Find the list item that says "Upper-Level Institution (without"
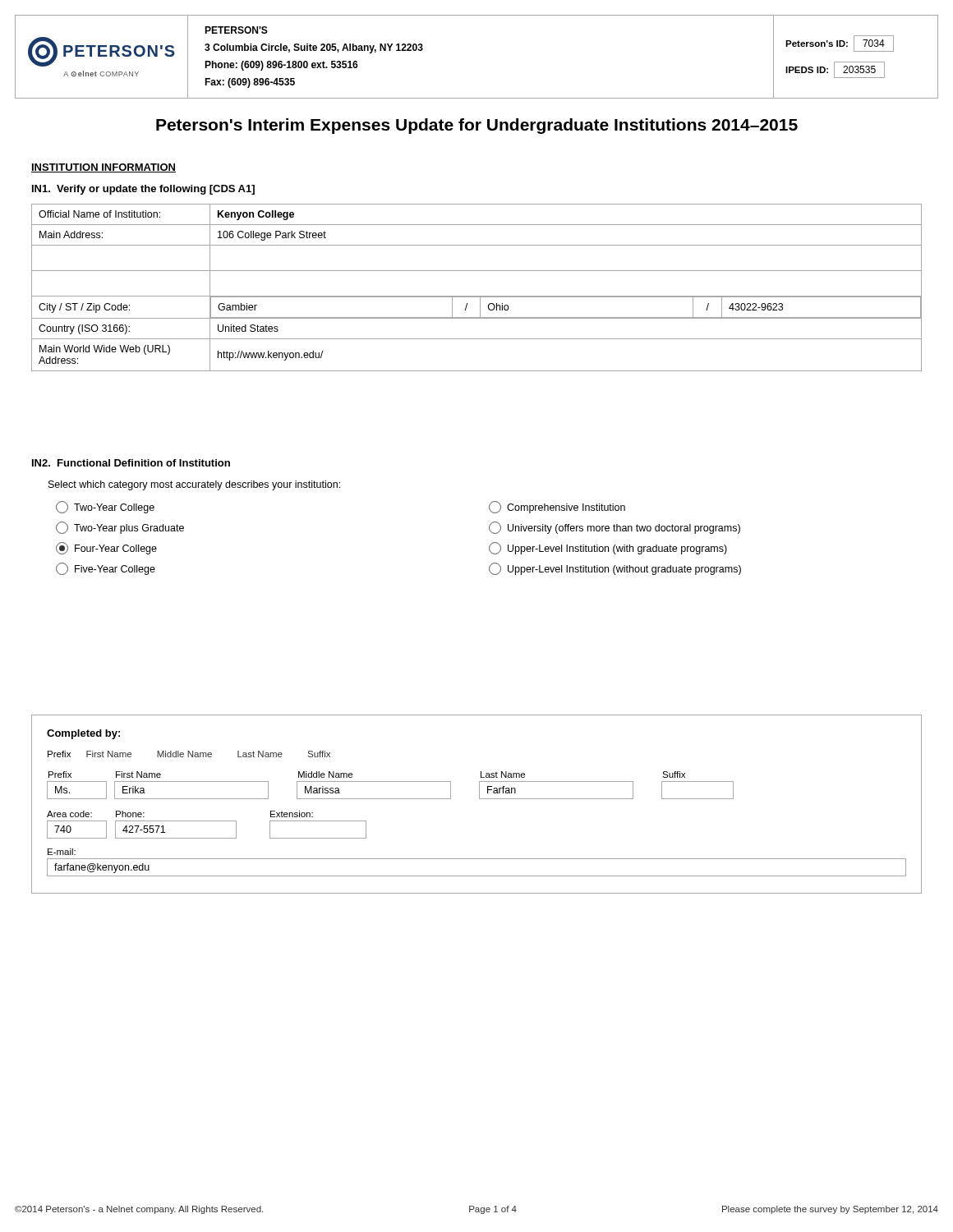 (x=615, y=569)
